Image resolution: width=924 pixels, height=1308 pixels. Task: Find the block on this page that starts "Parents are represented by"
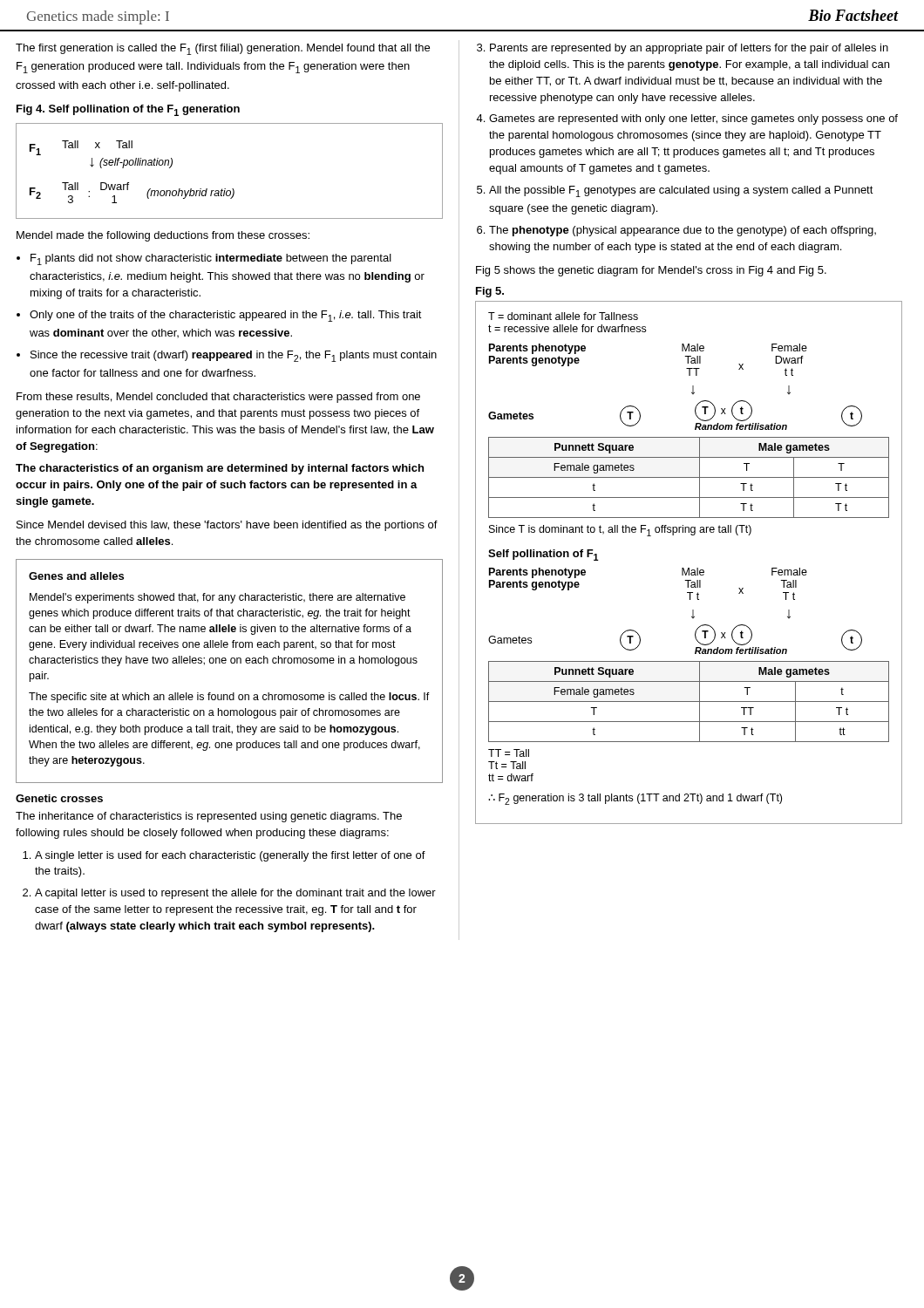pyautogui.click(x=690, y=72)
